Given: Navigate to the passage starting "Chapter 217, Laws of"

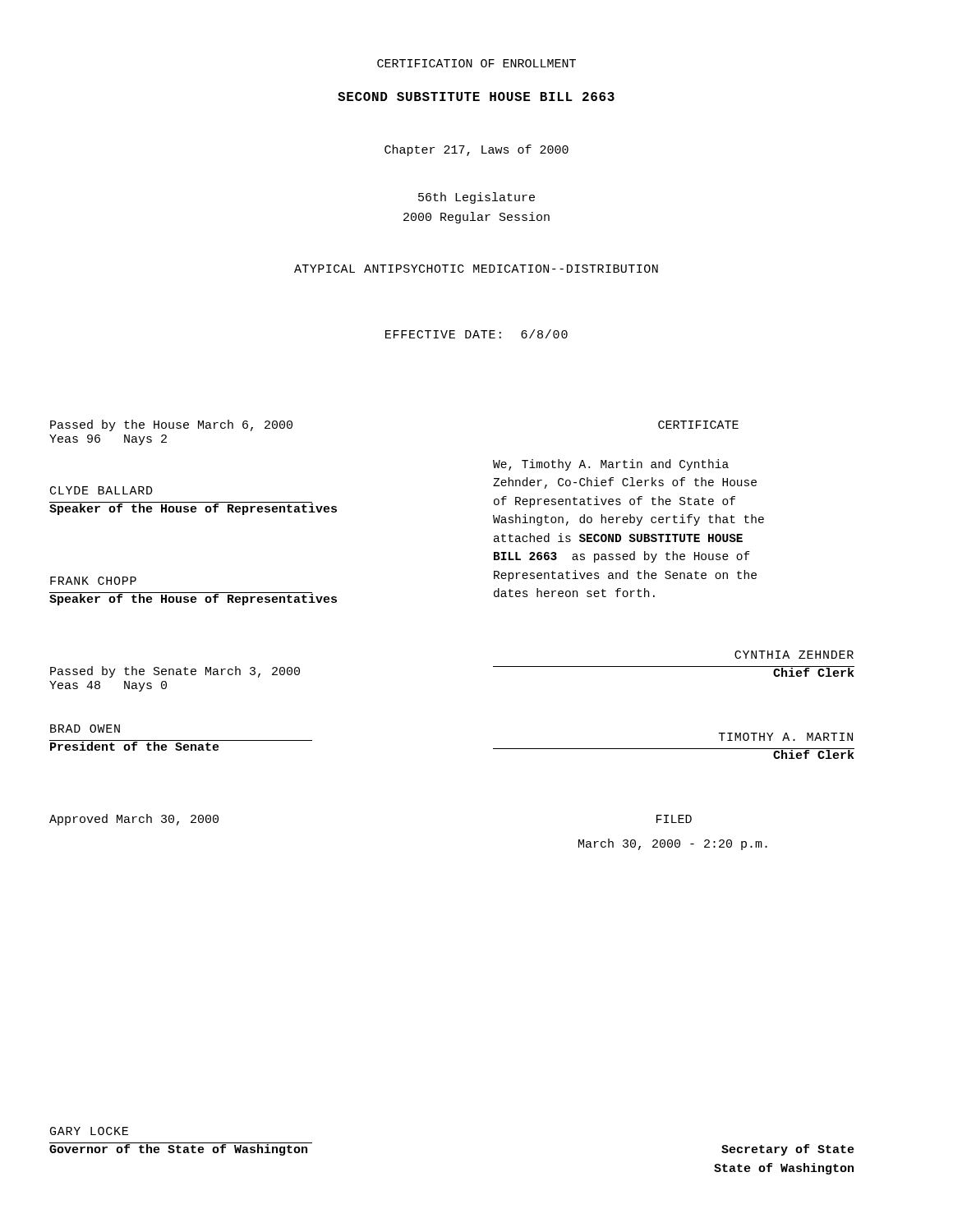Looking at the screenshot, I should 476,151.
